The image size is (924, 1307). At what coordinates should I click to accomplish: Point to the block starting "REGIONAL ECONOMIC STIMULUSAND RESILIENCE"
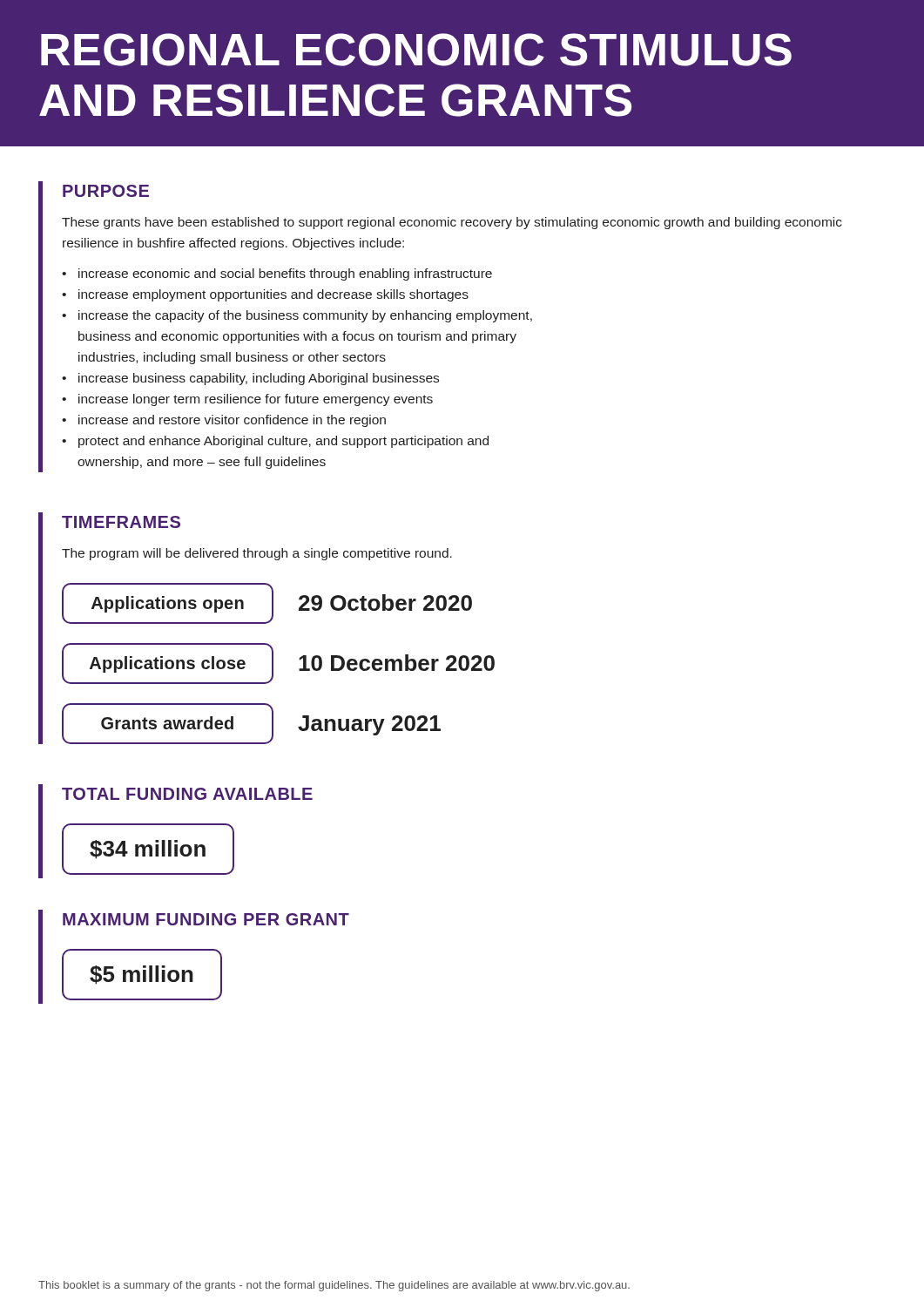(462, 75)
